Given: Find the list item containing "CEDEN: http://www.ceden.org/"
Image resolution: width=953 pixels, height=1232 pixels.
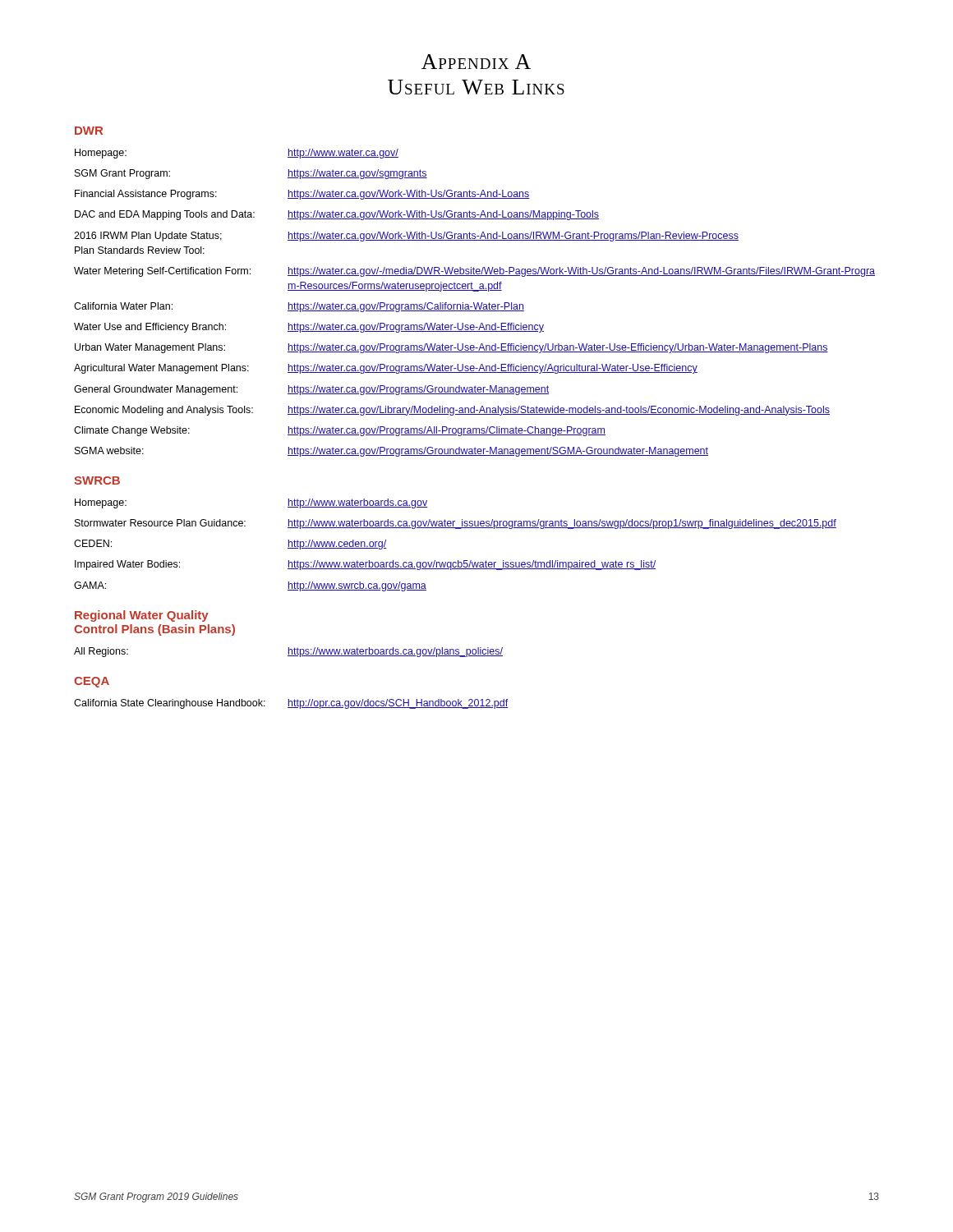Looking at the screenshot, I should [92, 546].
